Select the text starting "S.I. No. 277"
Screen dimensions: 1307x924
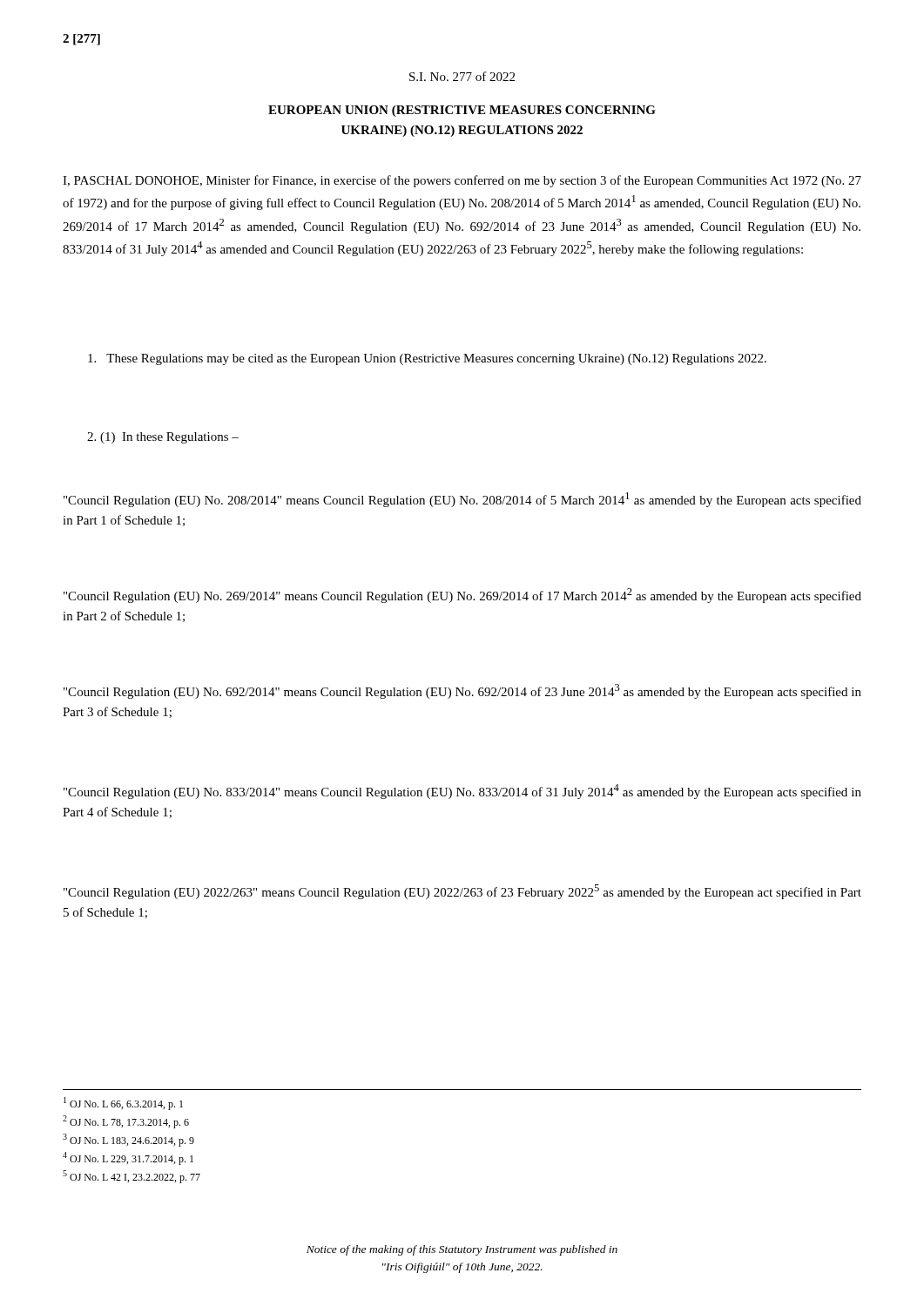pos(462,105)
